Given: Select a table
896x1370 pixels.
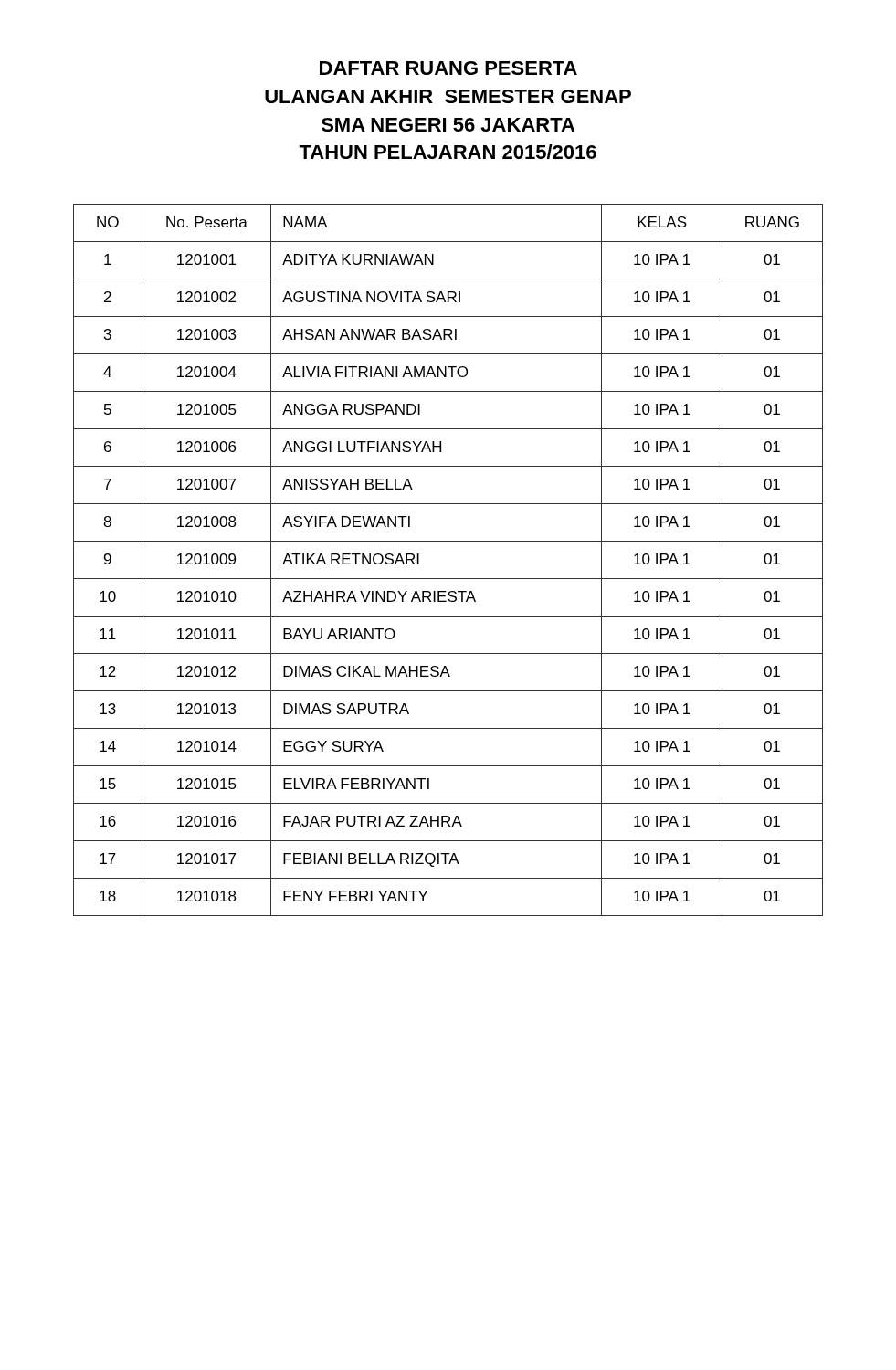Looking at the screenshot, I should click(448, 560).
